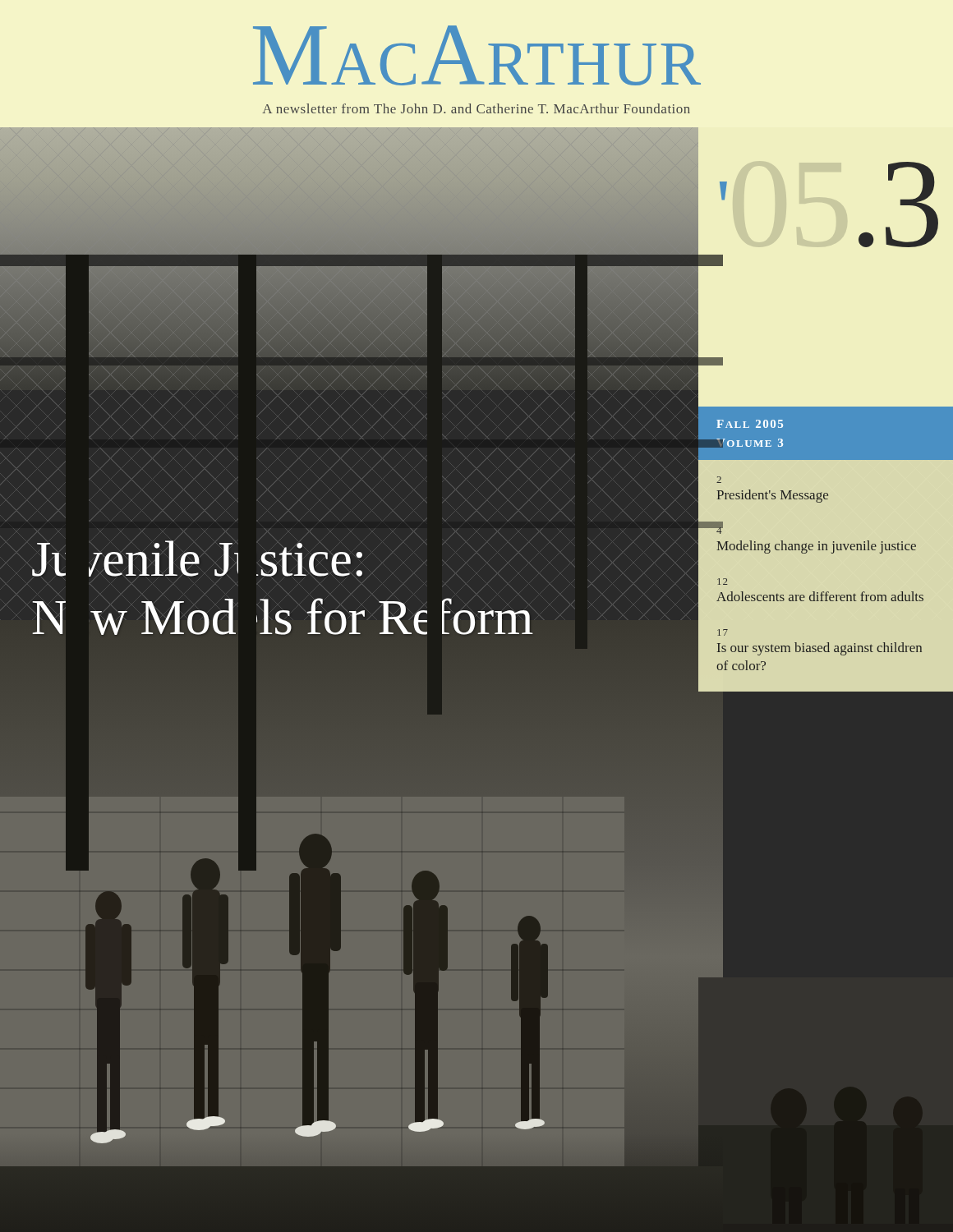Click on the photo

click(826, 1105)
